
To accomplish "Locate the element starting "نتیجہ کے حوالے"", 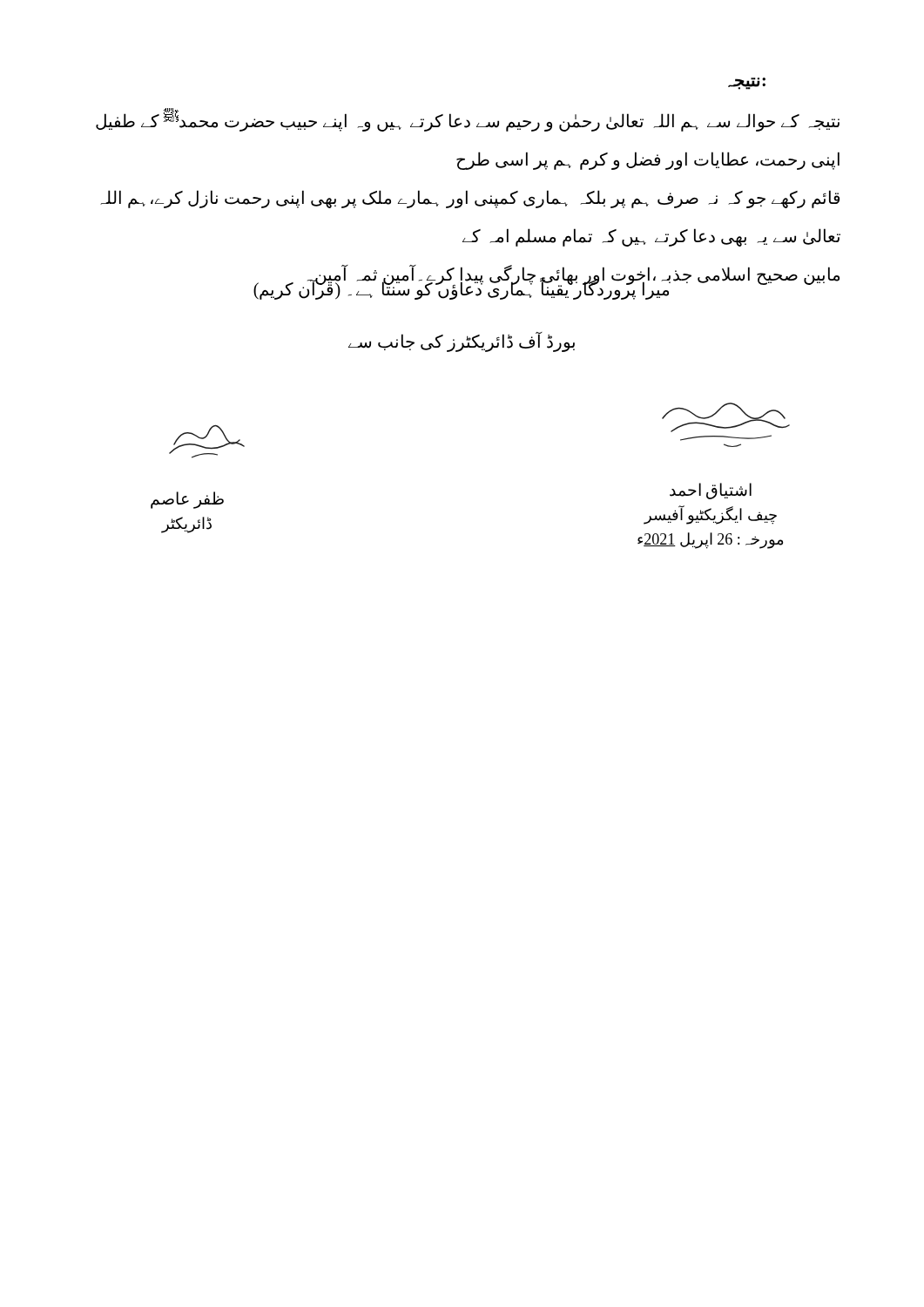I will (x=462, y=197).
